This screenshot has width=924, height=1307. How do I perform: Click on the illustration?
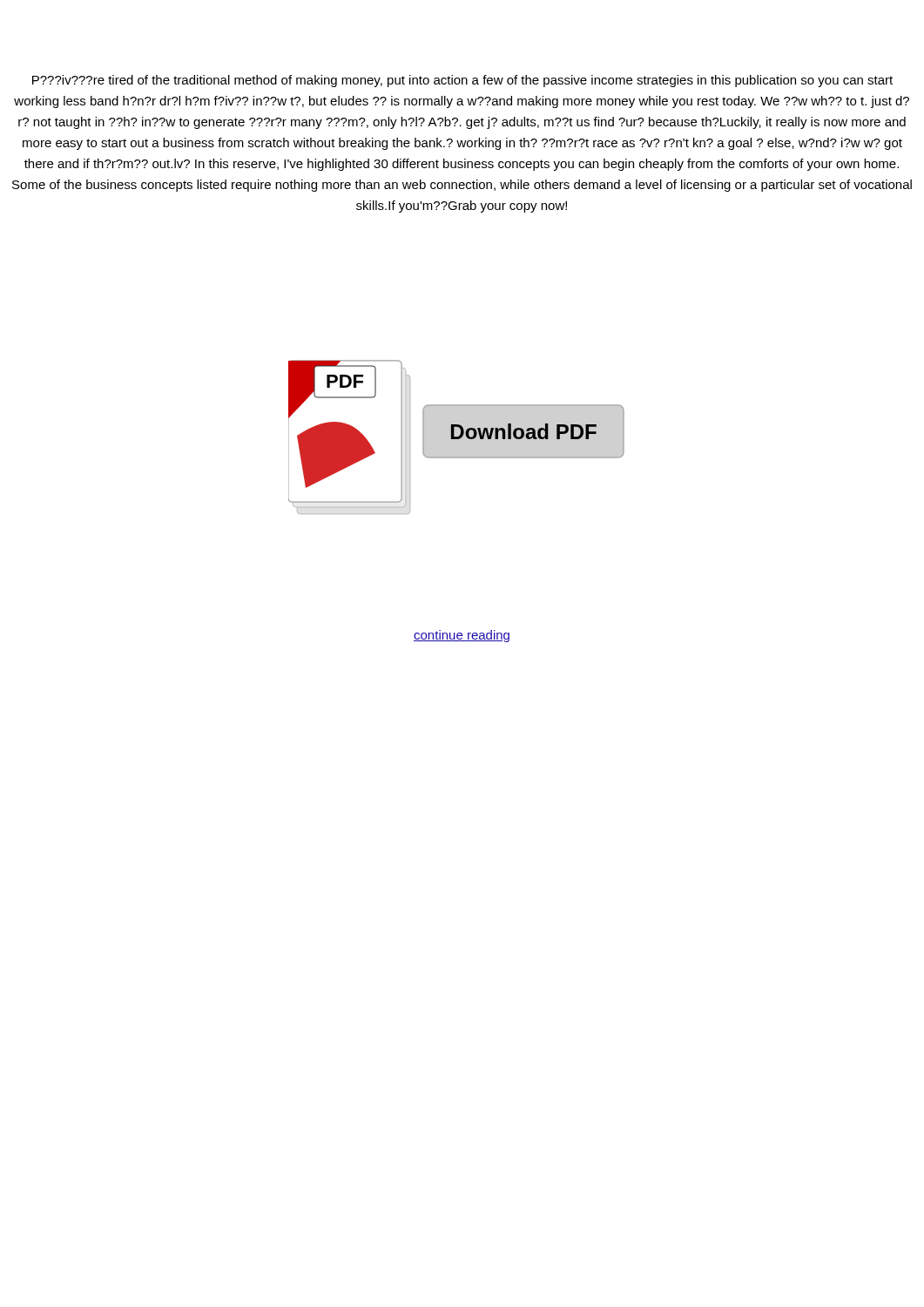coord(462,436)
